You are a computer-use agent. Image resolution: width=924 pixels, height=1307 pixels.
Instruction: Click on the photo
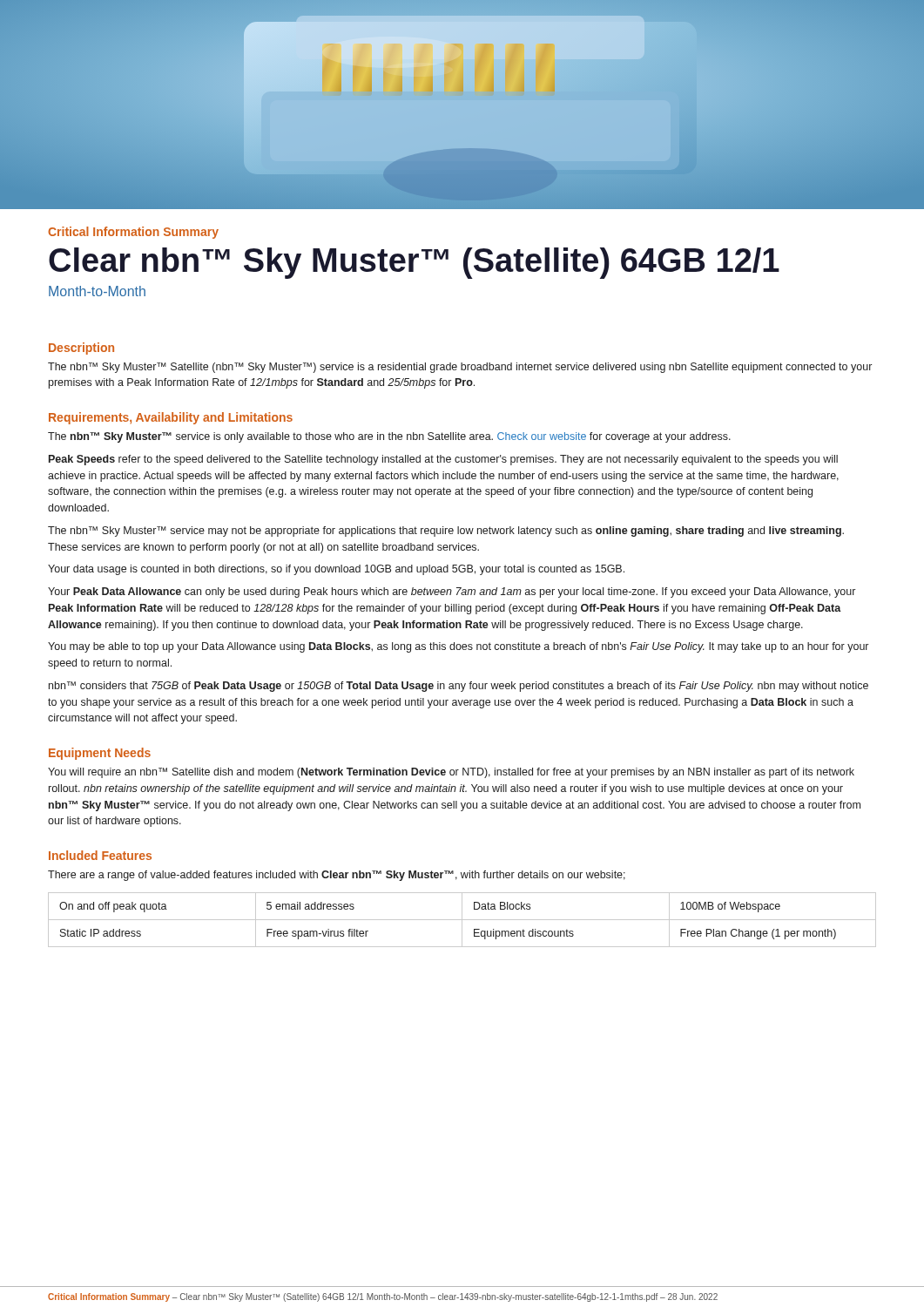tap(462, 105)
